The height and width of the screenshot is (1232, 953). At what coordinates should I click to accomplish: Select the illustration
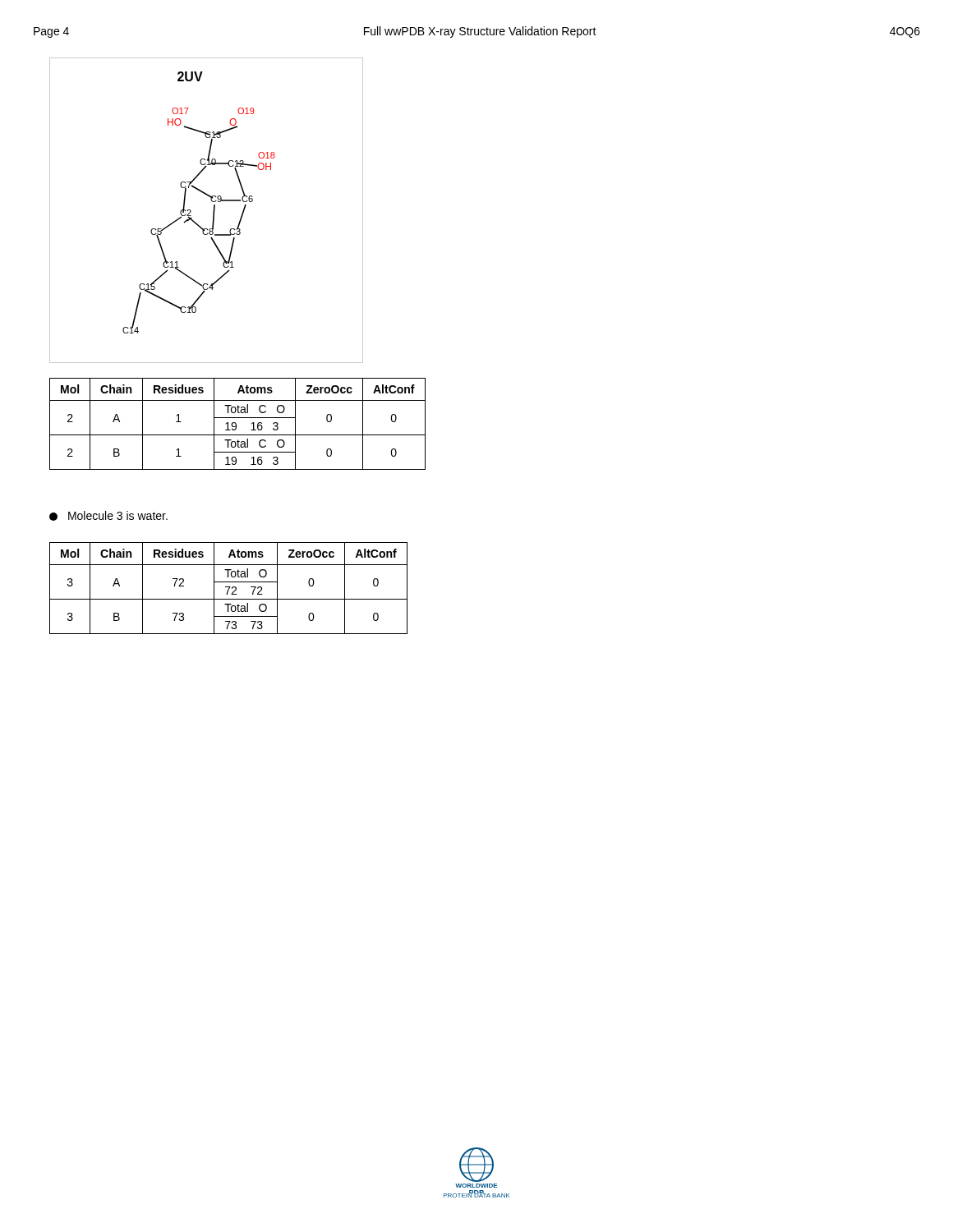206,210
